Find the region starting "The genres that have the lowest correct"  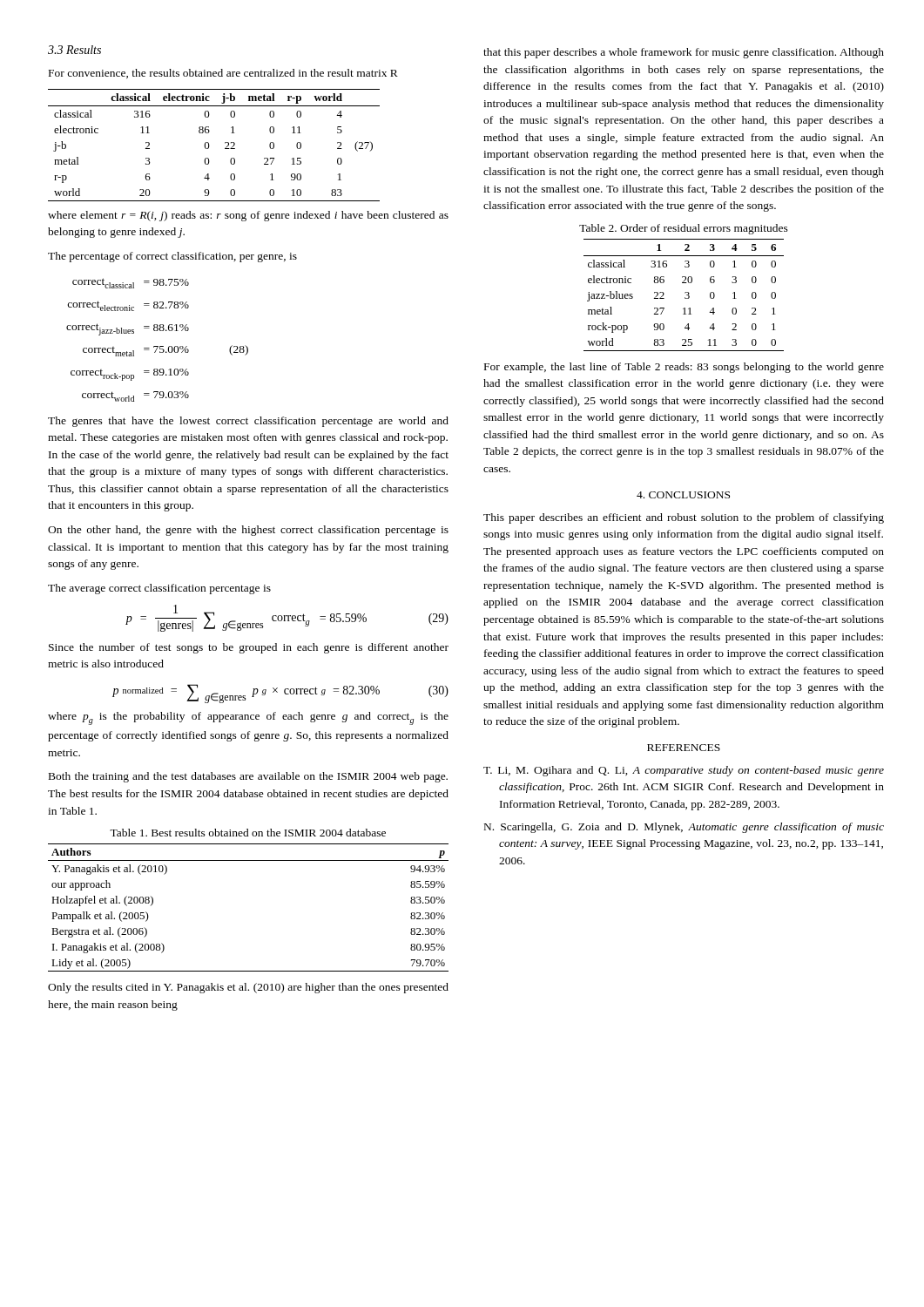coord(248,422)
